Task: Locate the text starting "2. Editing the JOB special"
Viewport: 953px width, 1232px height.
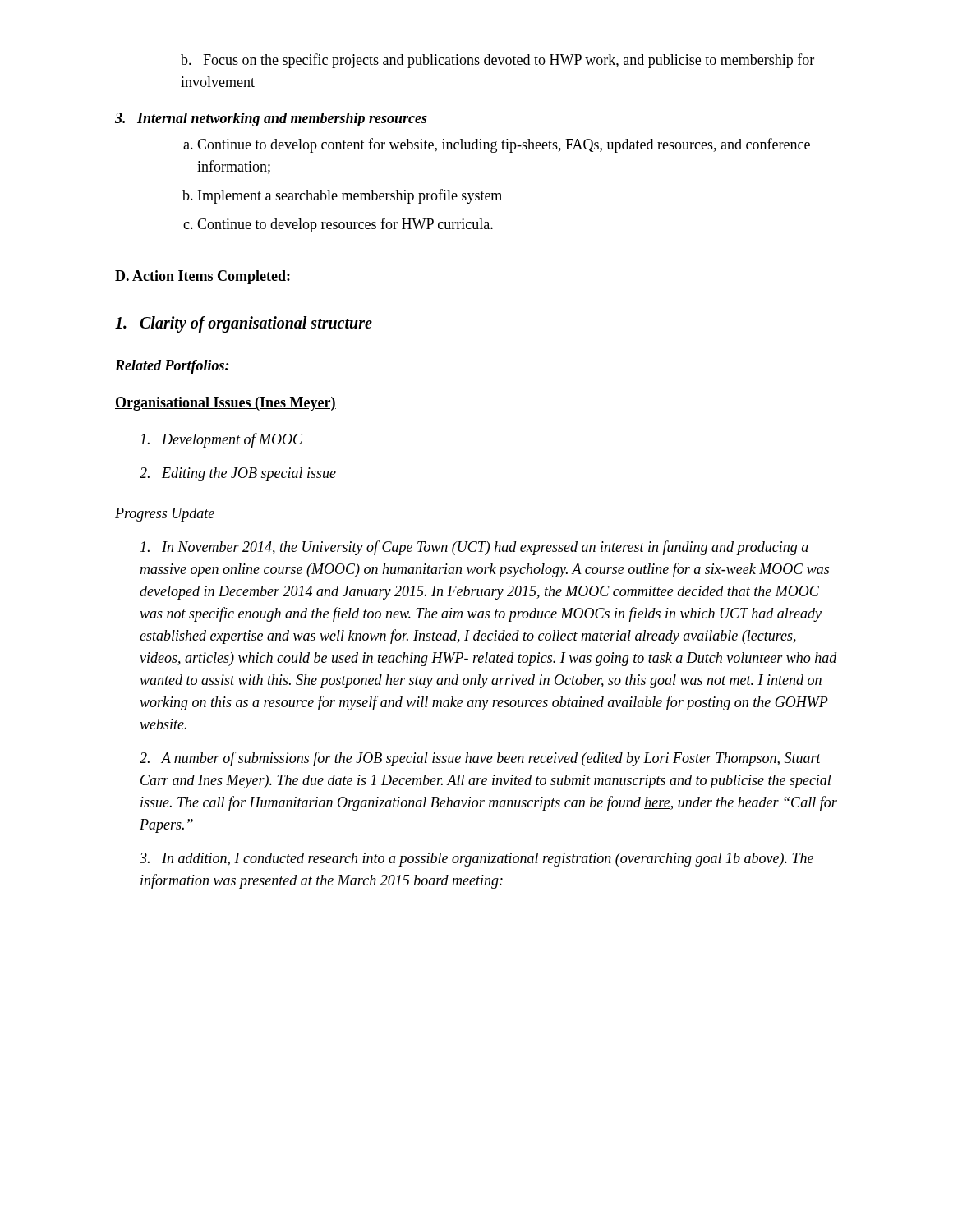Action: click(x=238, y=473)
